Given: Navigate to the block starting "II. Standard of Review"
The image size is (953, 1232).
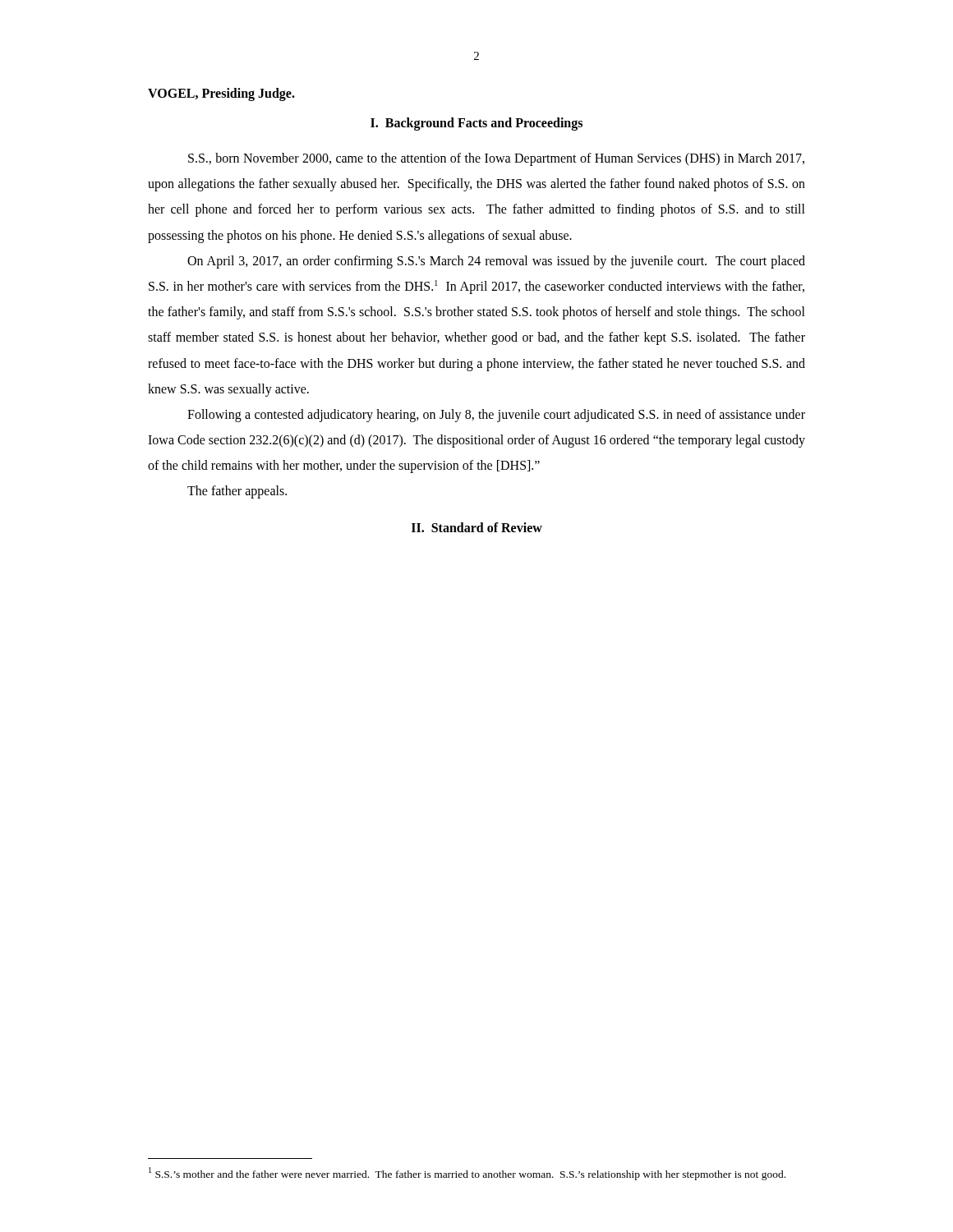Looking at the screenshot, I should tap(476, 527).
